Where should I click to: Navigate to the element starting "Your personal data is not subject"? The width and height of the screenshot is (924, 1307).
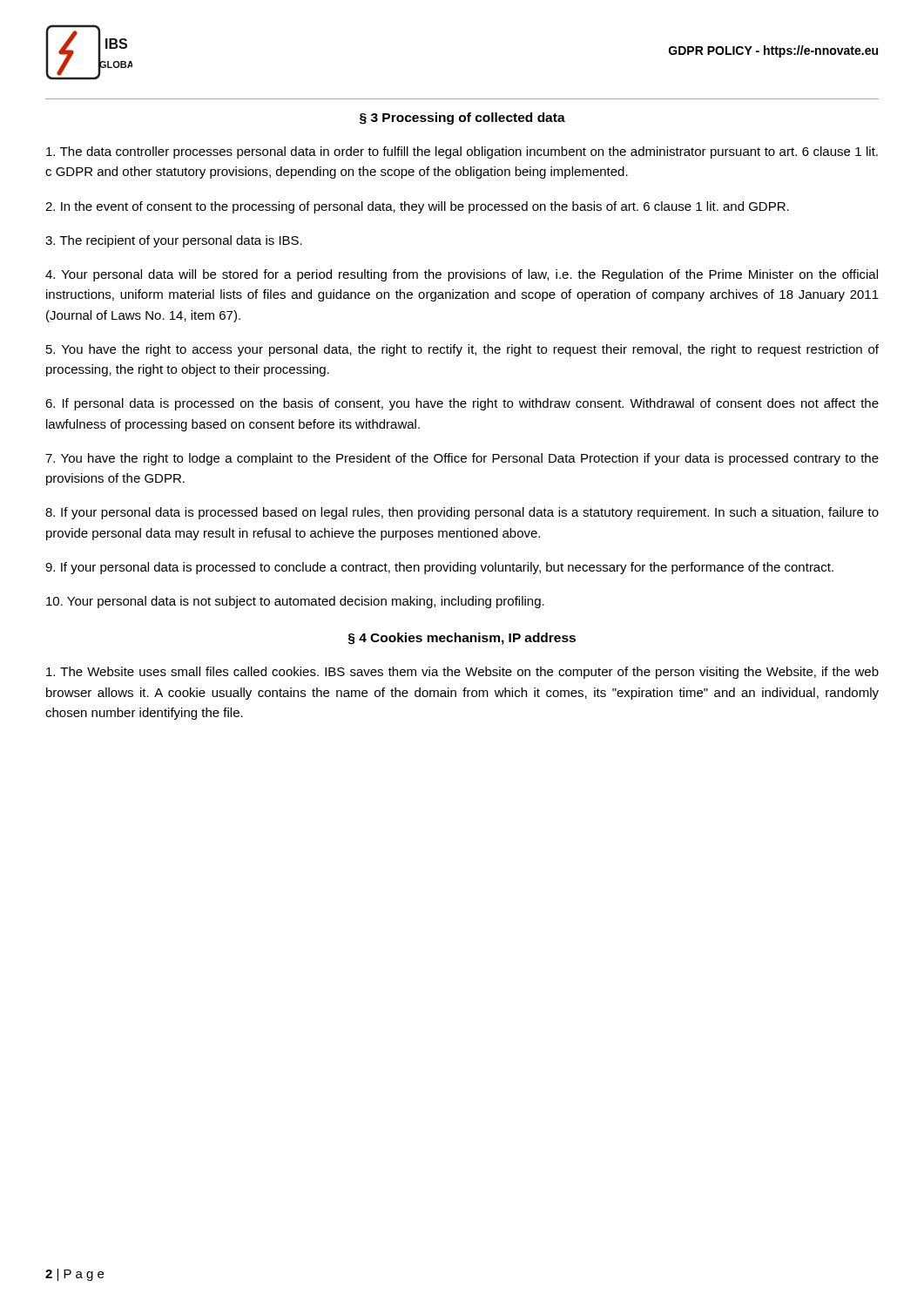295,601
